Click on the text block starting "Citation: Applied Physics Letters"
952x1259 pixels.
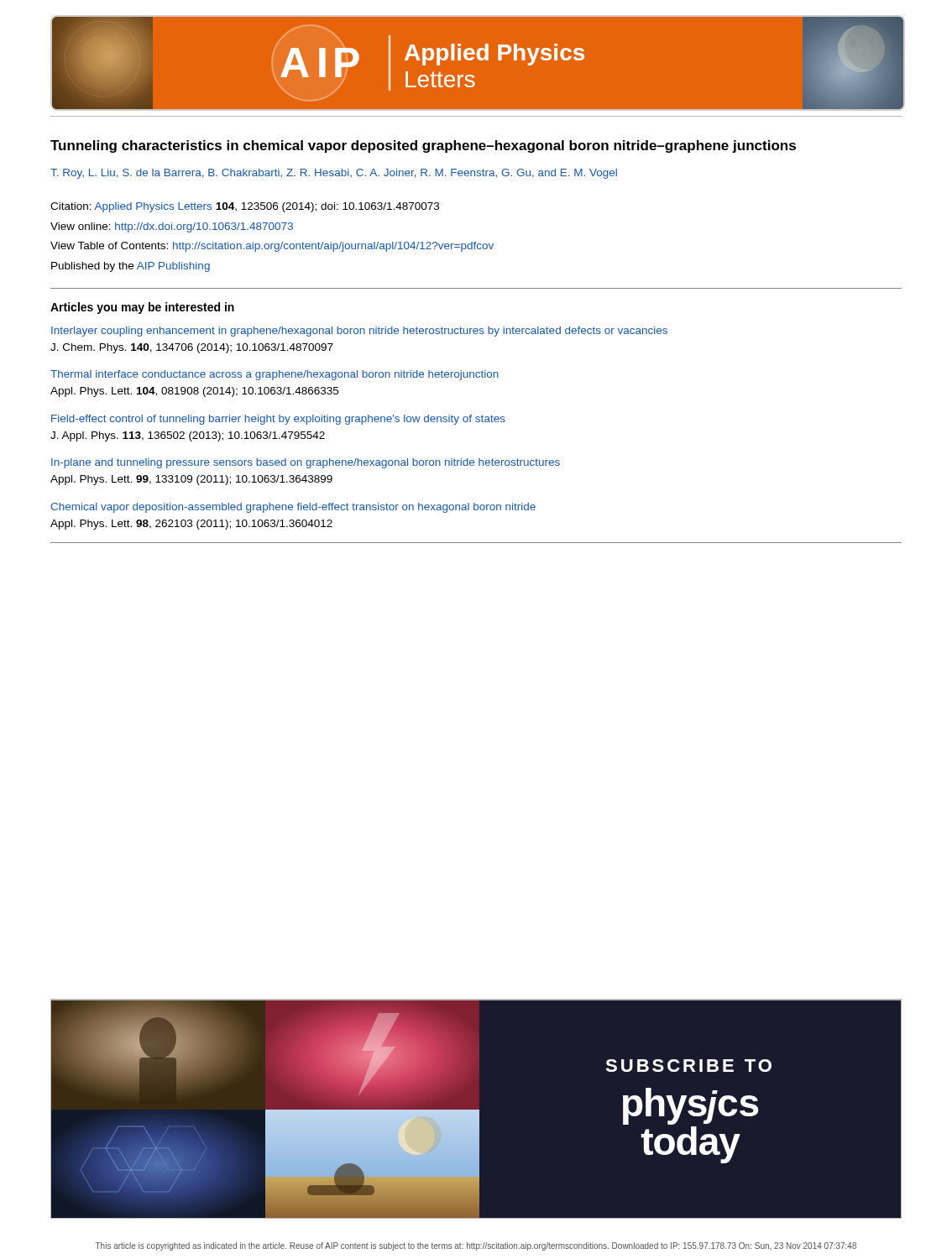[x=272, y=236]
